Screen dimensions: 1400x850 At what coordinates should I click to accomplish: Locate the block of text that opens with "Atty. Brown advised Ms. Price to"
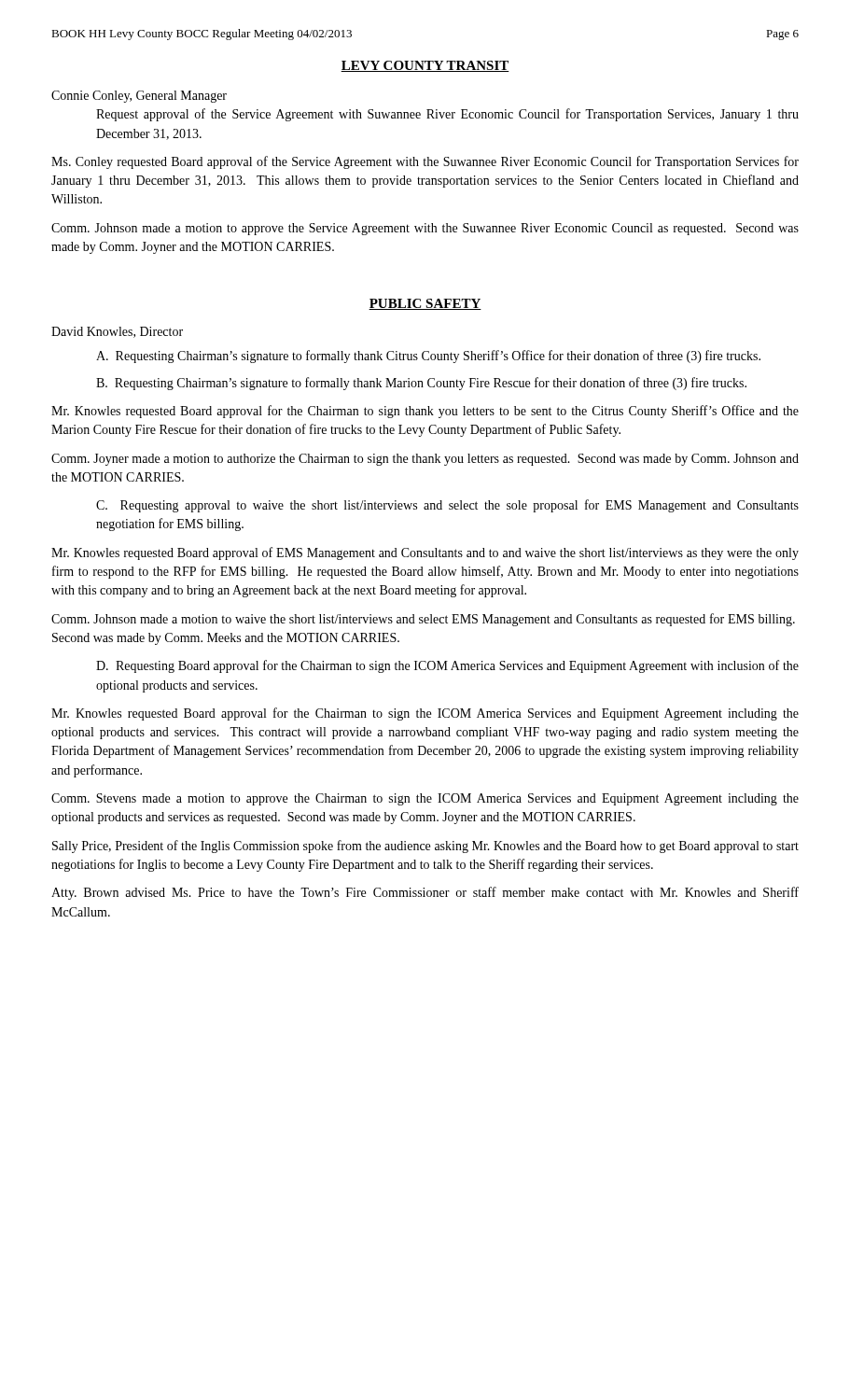pyautogui.click(x=425, y=902)
